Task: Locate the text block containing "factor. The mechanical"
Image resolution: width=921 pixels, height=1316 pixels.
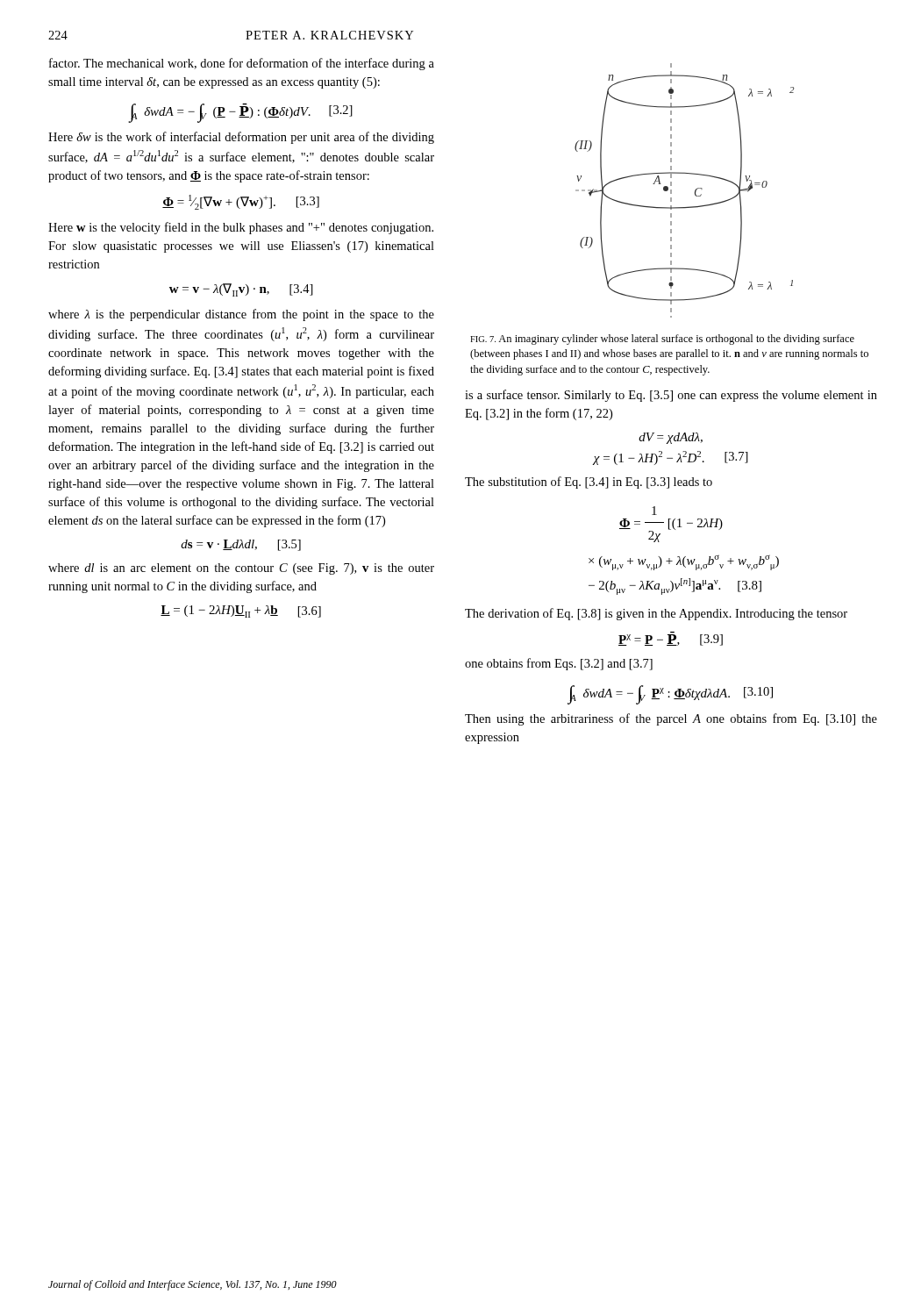Action: 241,73
